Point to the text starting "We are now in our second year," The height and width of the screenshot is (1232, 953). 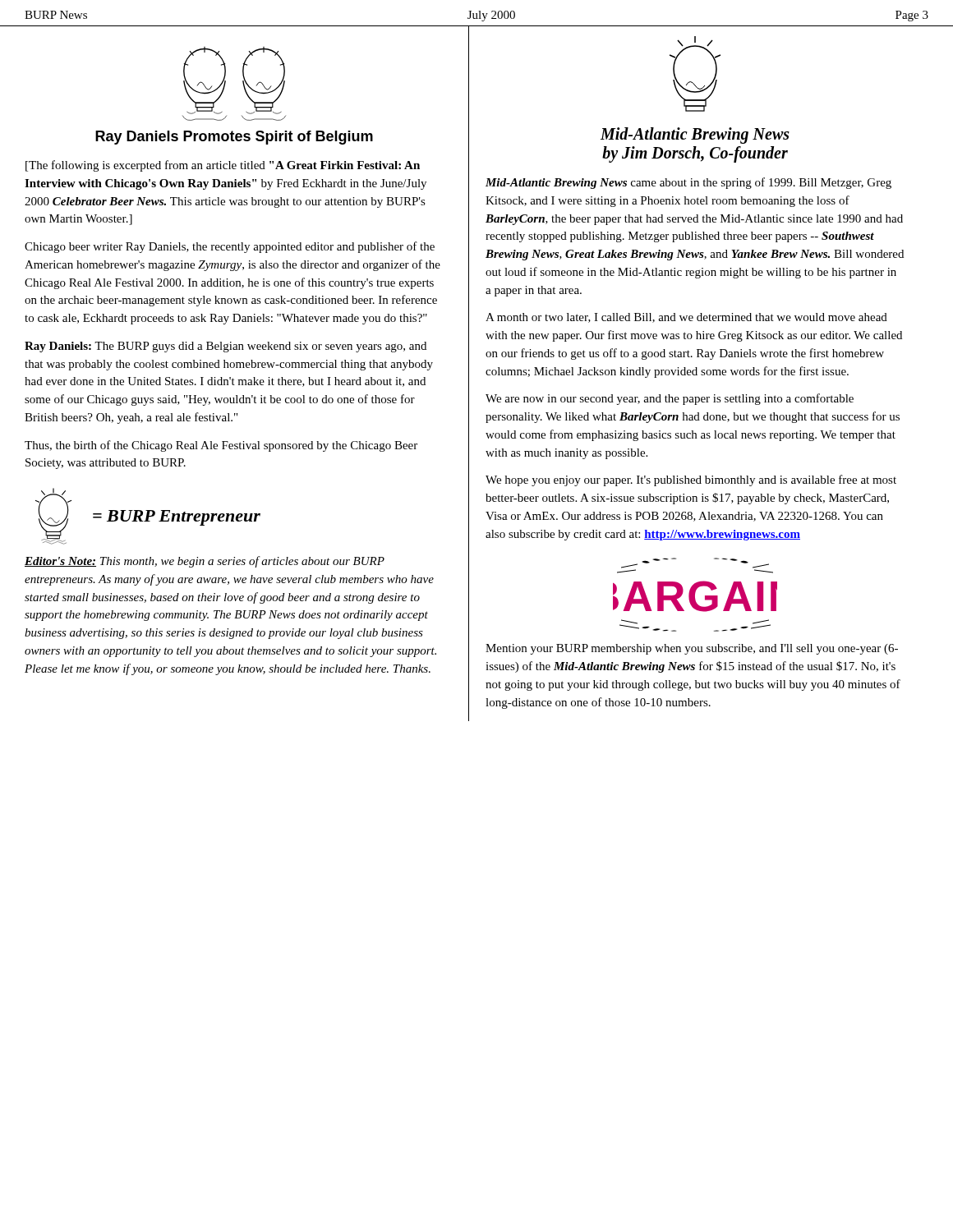click(x=693, y=425)
